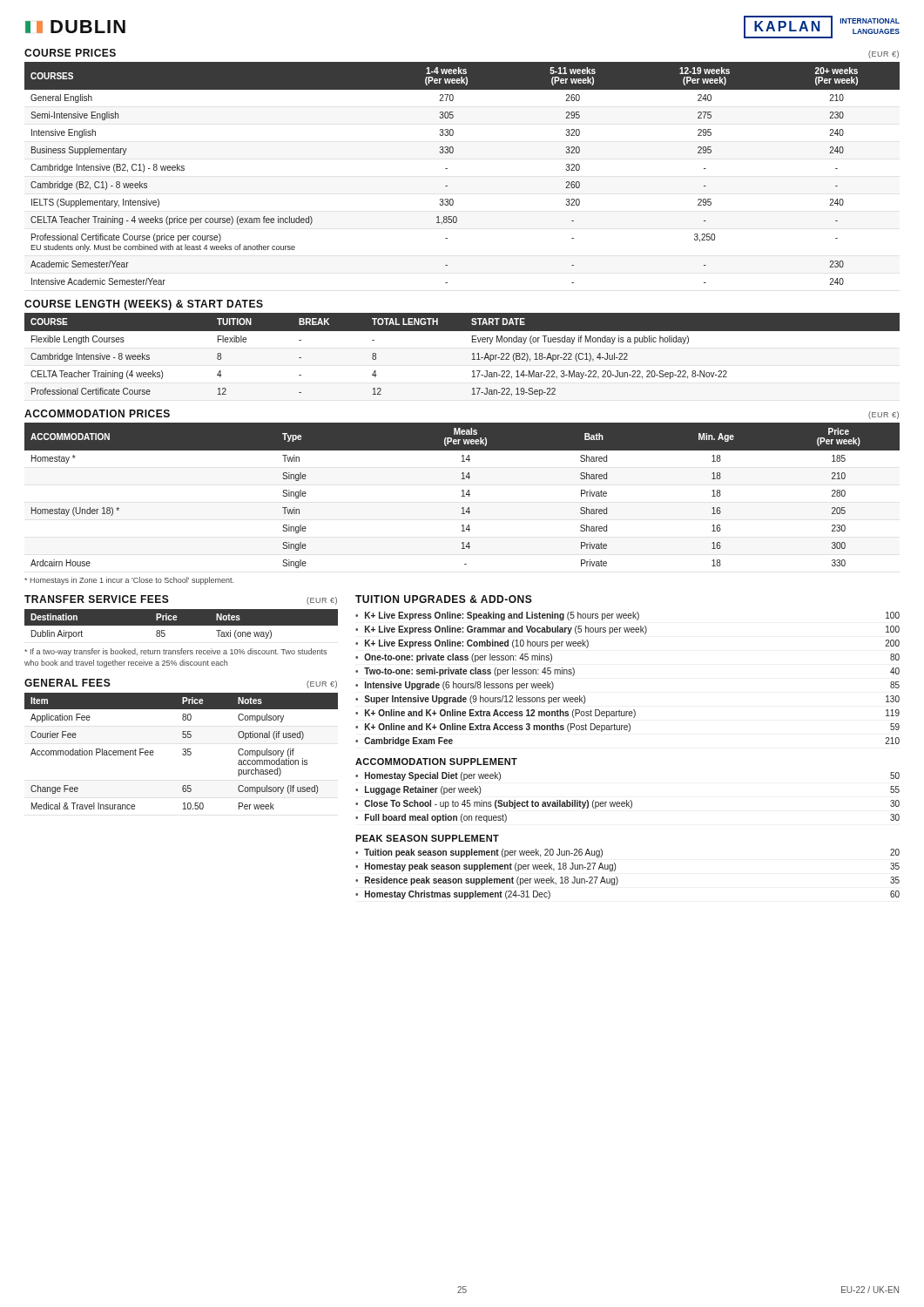Click the passage that begins "• Tuition peak"
924x1307 pixels.
[x=478, y=853]
